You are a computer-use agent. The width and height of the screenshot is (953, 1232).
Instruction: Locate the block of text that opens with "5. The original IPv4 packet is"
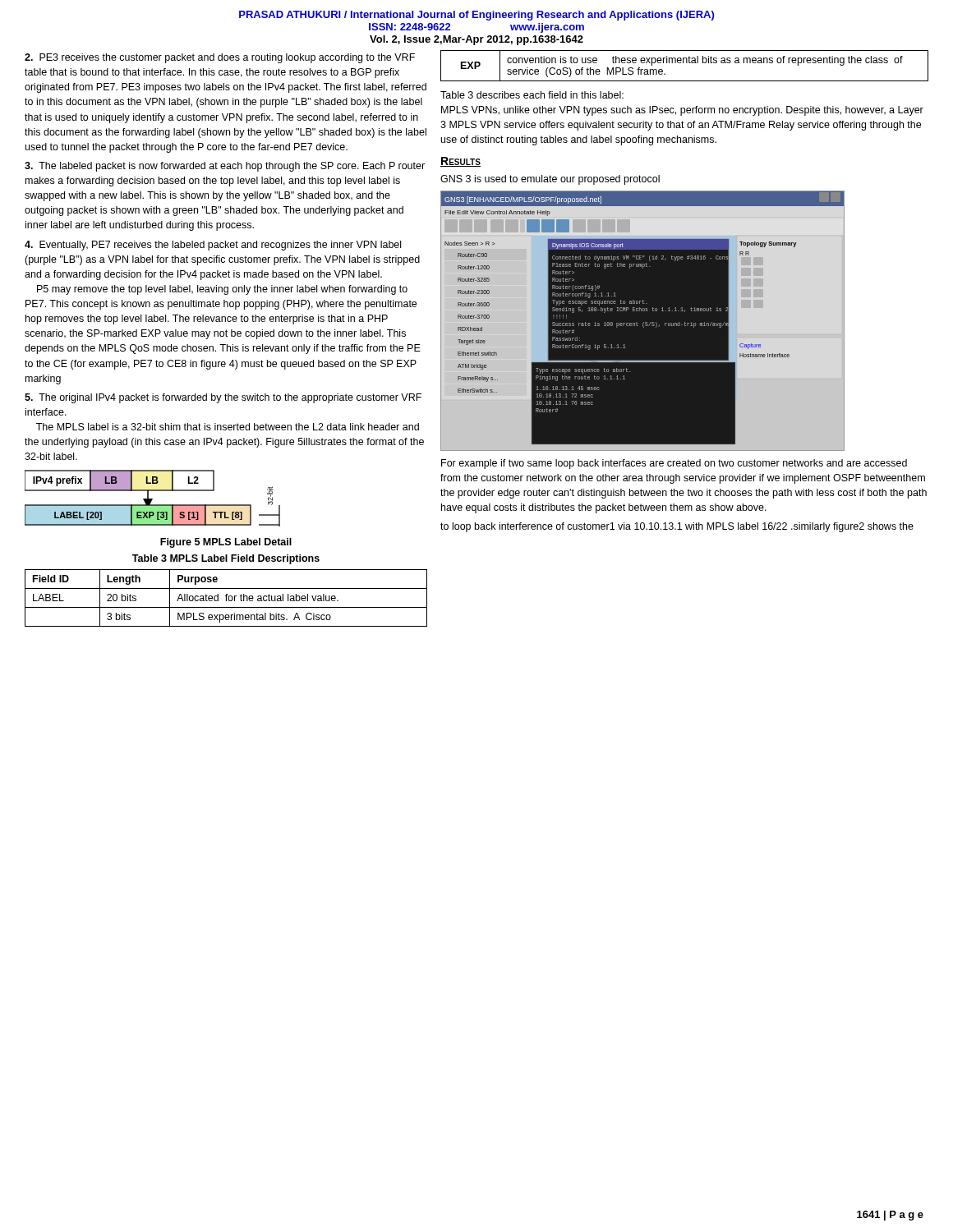click(224, 427)
